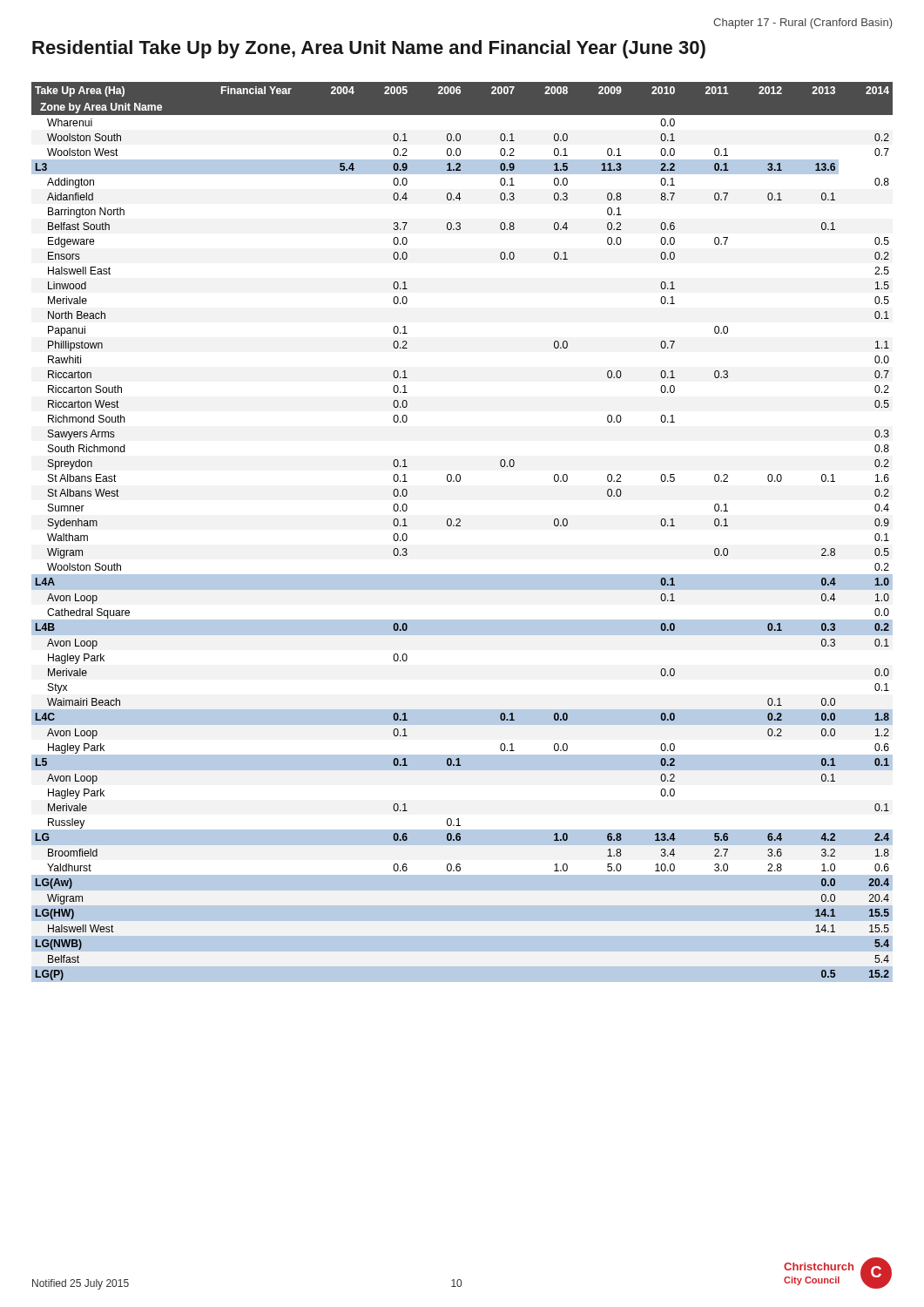Find the table that mentions "Halswell West"
924x1307 pixels.
click(462, 532)
